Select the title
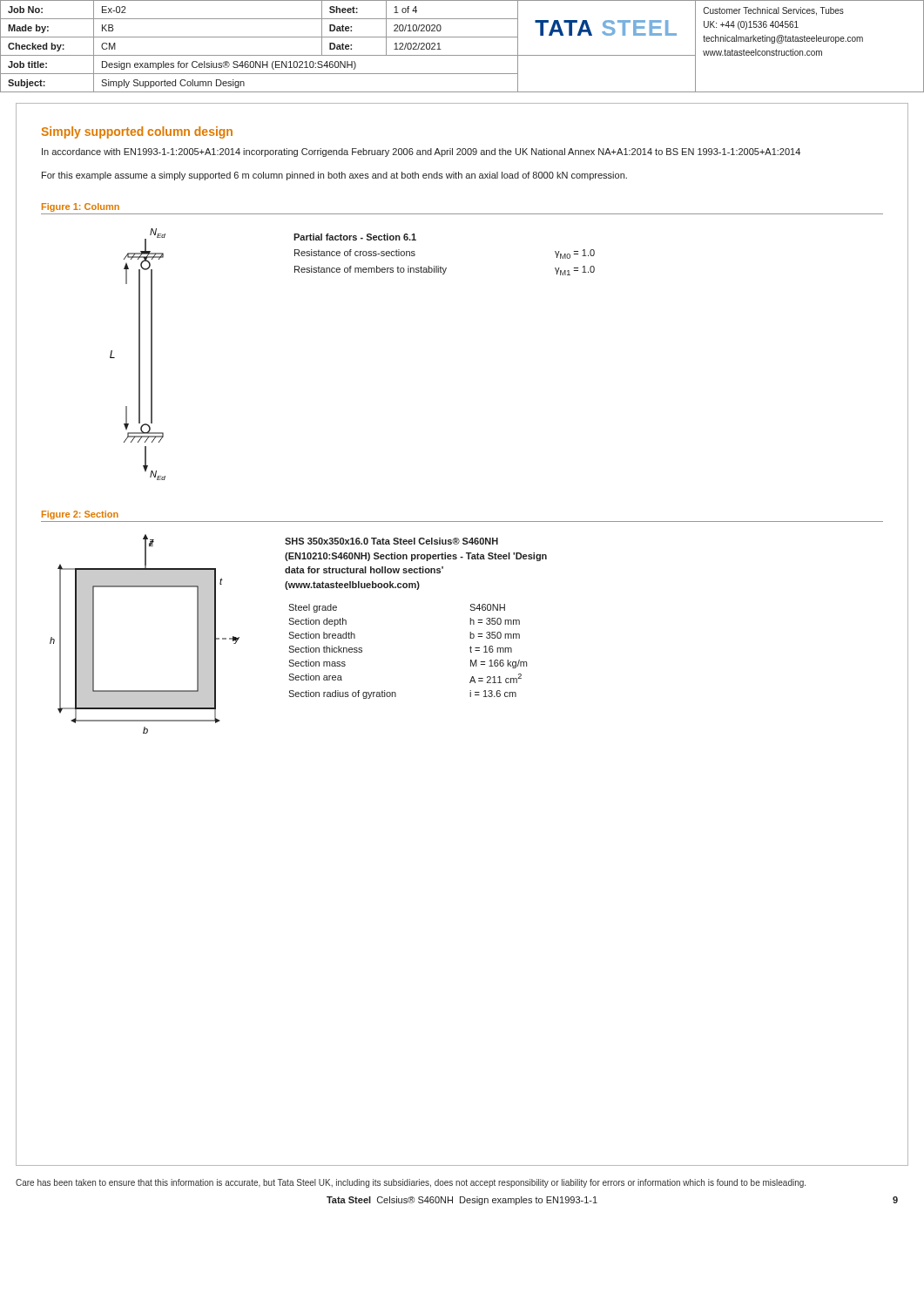The width and height of the screenshot is (924, 1307). (x=137, y=132)
